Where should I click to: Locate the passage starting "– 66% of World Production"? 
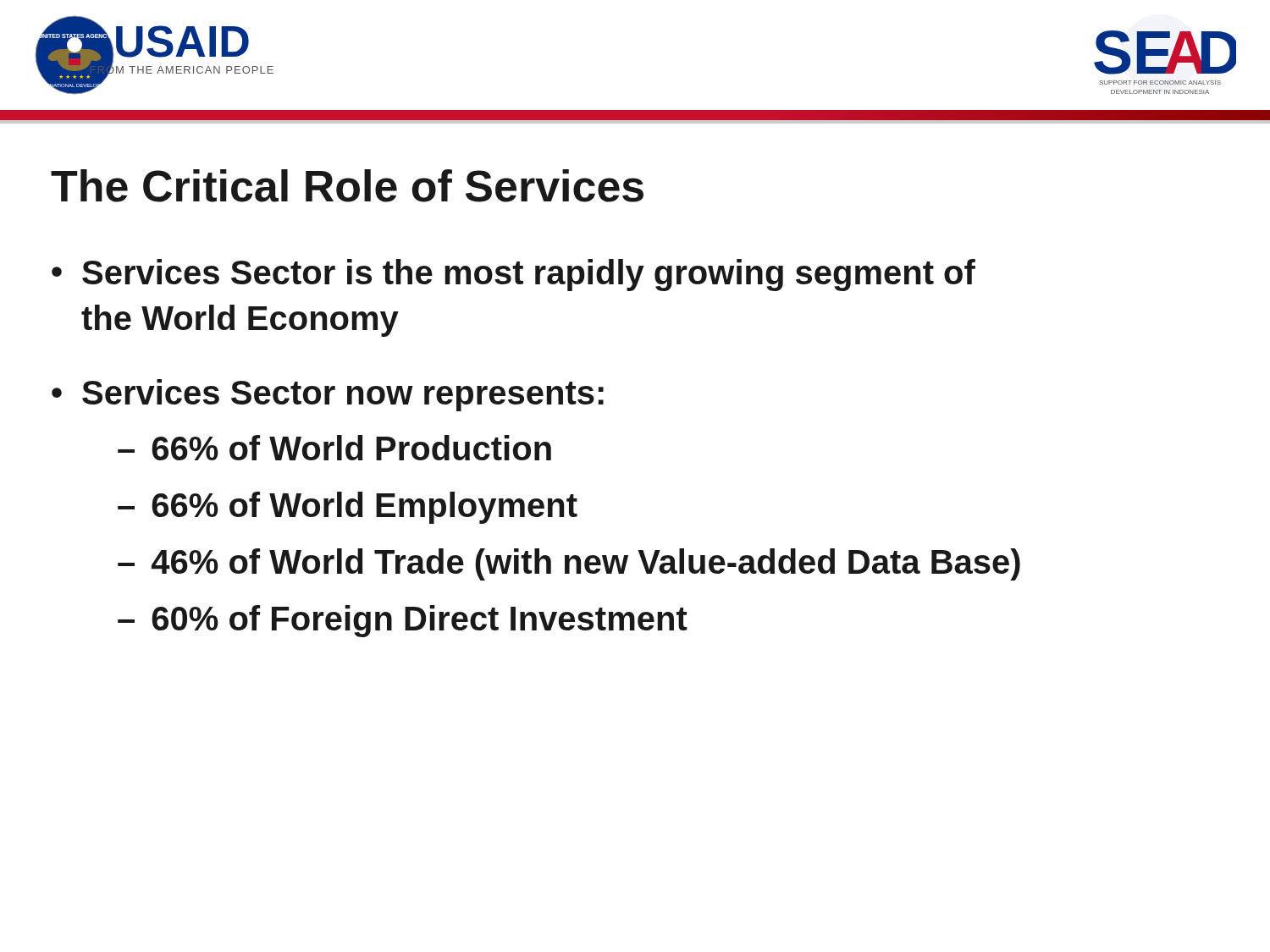tap(335, 449)
